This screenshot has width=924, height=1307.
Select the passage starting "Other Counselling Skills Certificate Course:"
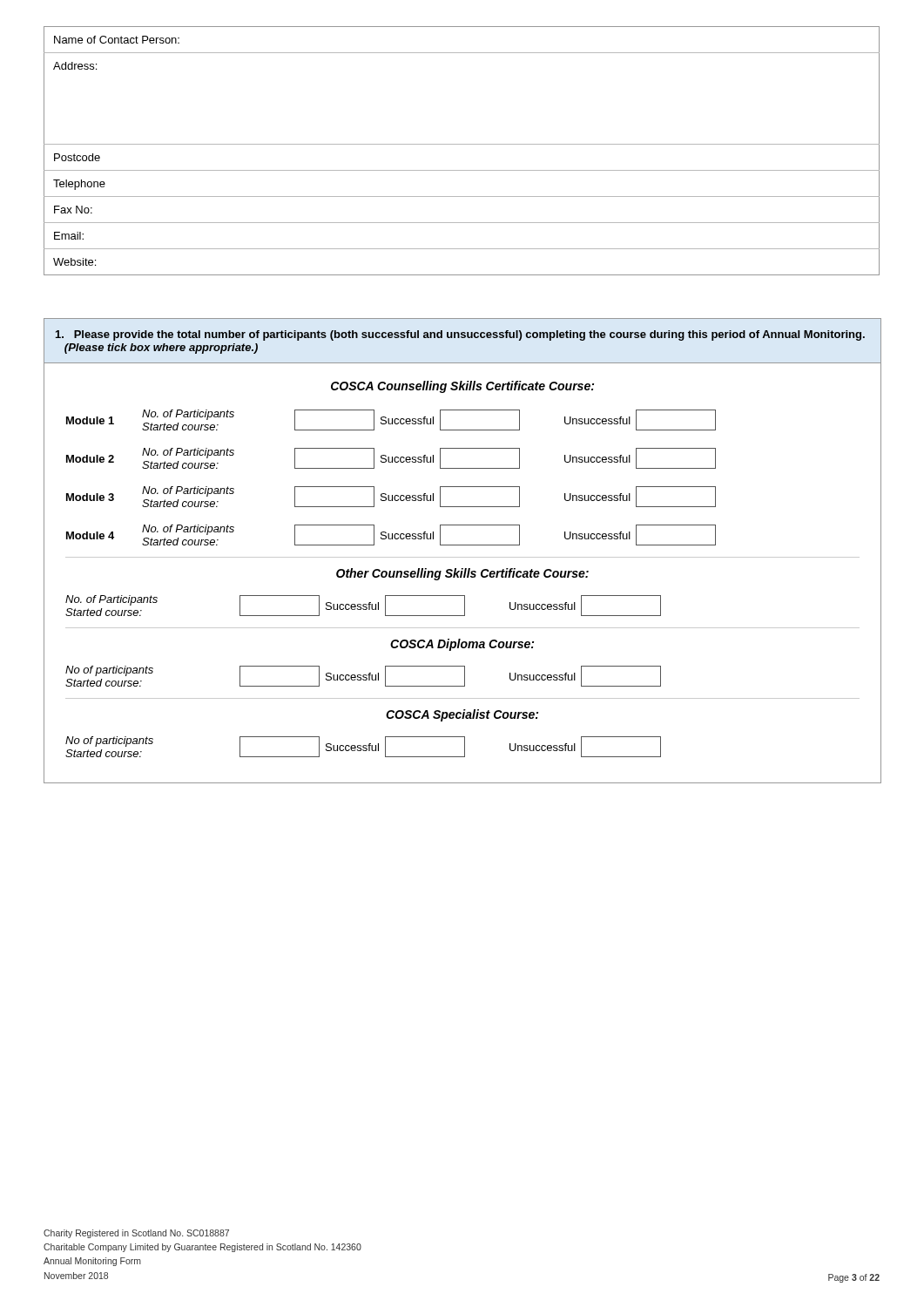[x=462, y=573]
